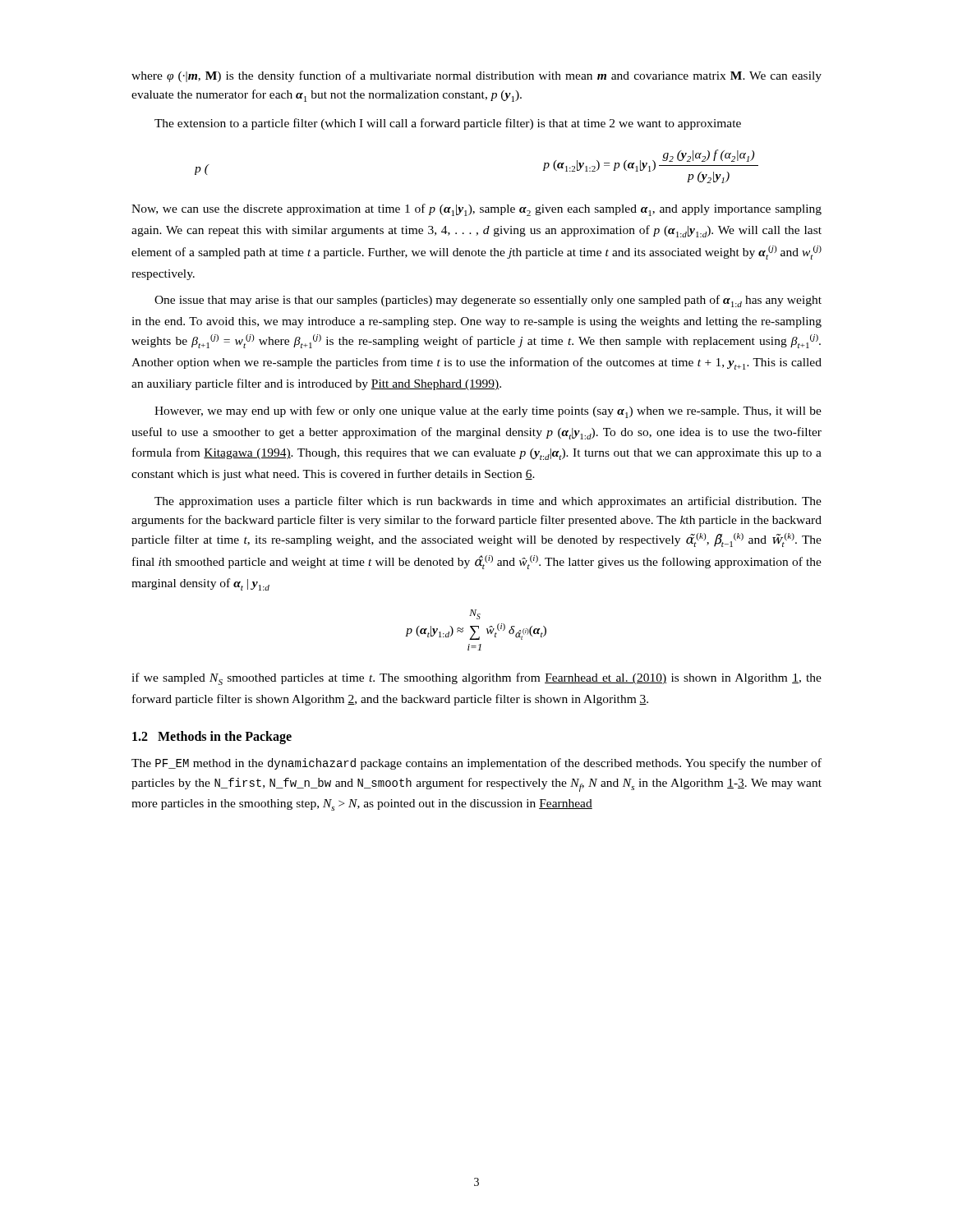Point to the block beginning "However, we may end up with few"
The image size is (953, 1232).
(x=476, y=442)
